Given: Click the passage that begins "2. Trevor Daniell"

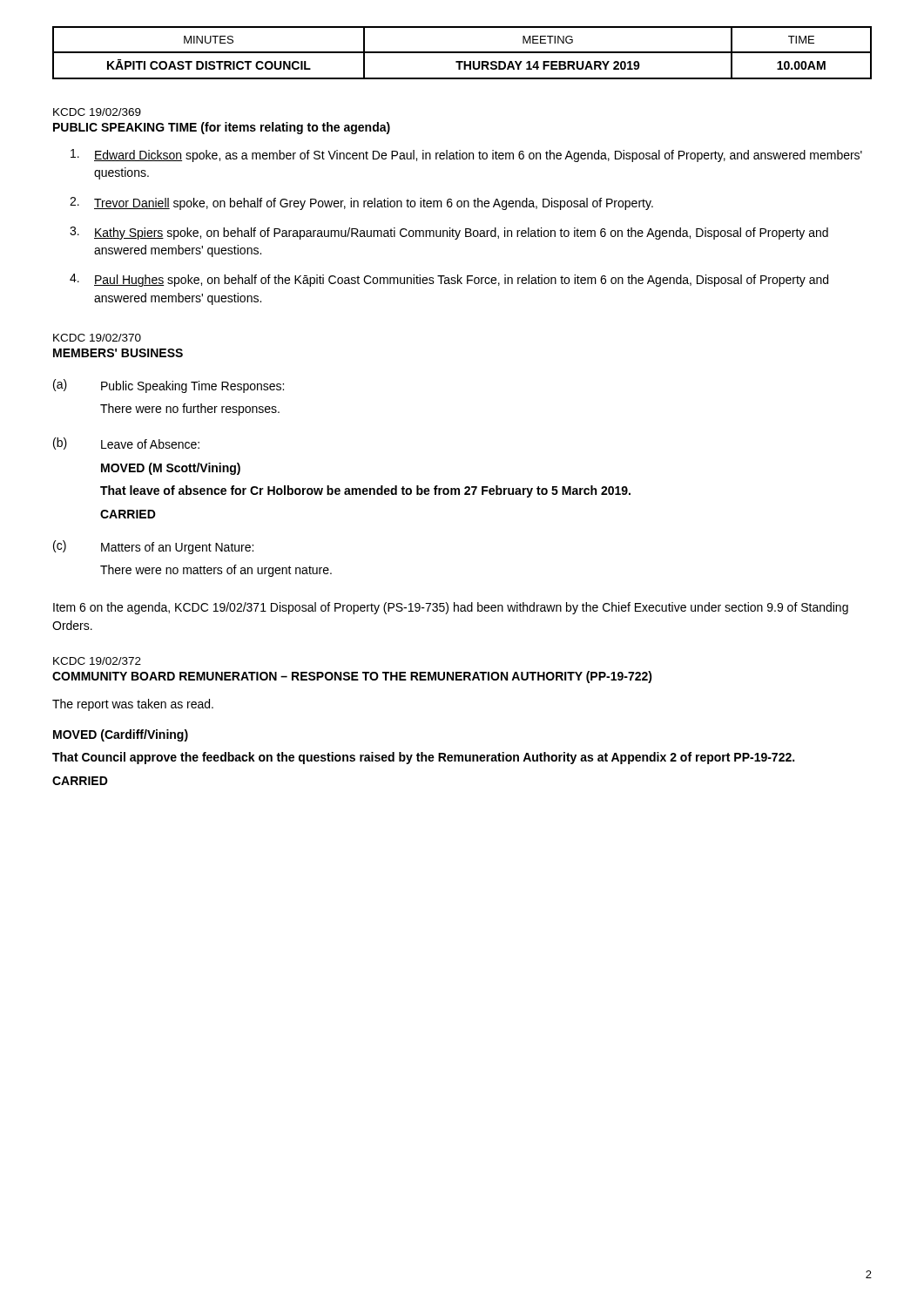Looking at the screenshot, I should point(362,203).
